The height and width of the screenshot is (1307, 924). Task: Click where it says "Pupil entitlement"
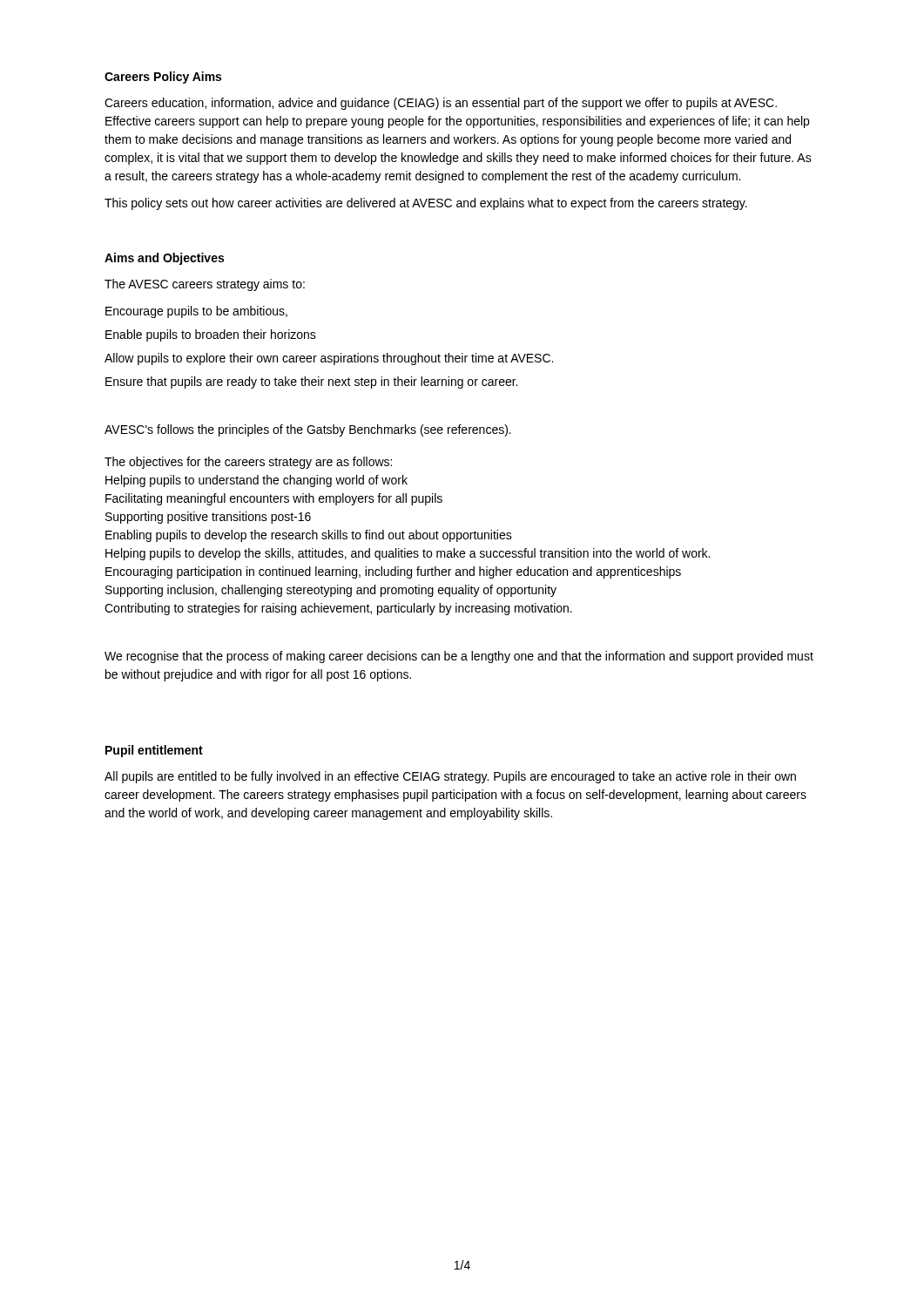(x=154, y=750)
